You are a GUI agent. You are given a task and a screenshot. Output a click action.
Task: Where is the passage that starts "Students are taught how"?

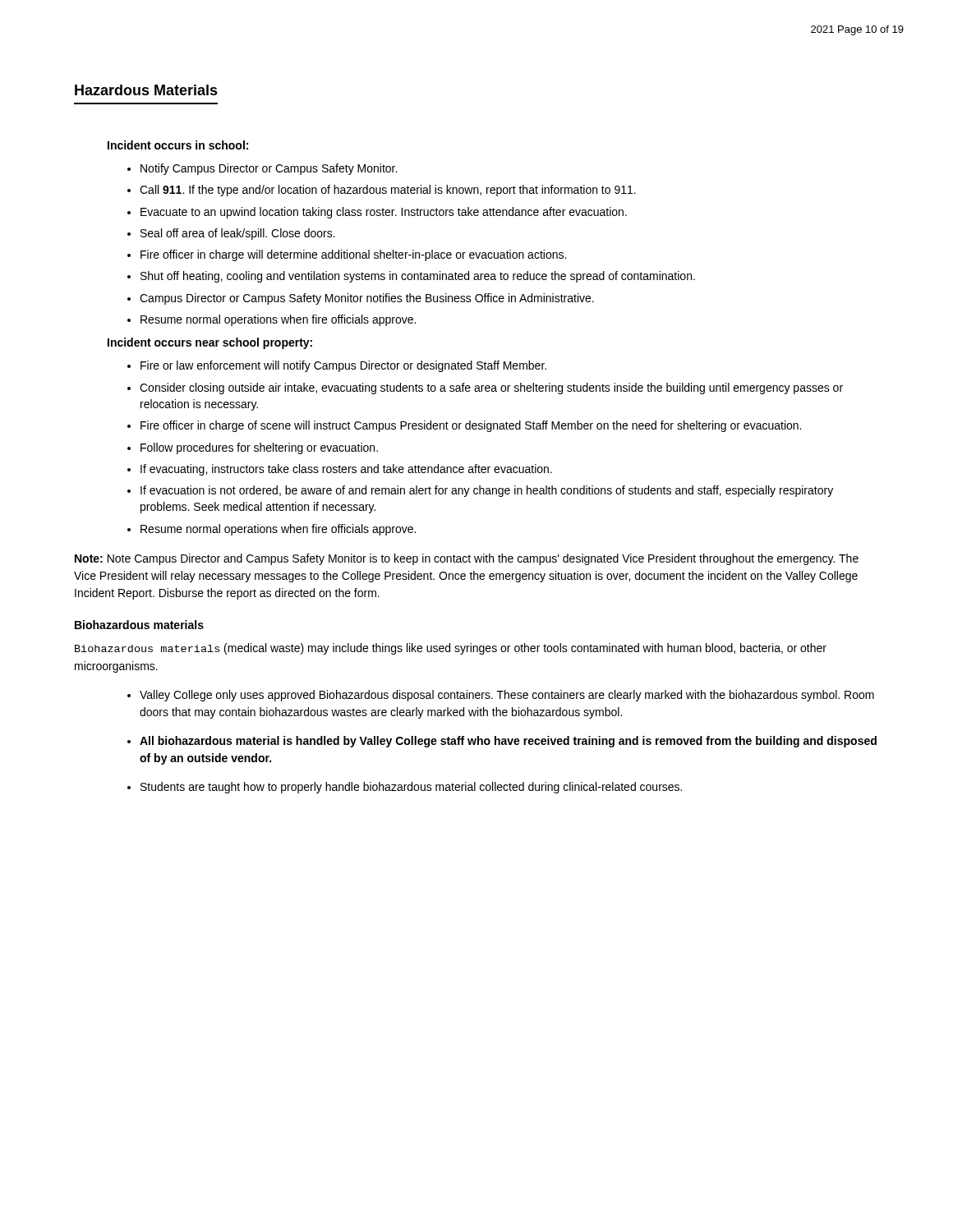[x=411, y=787]
